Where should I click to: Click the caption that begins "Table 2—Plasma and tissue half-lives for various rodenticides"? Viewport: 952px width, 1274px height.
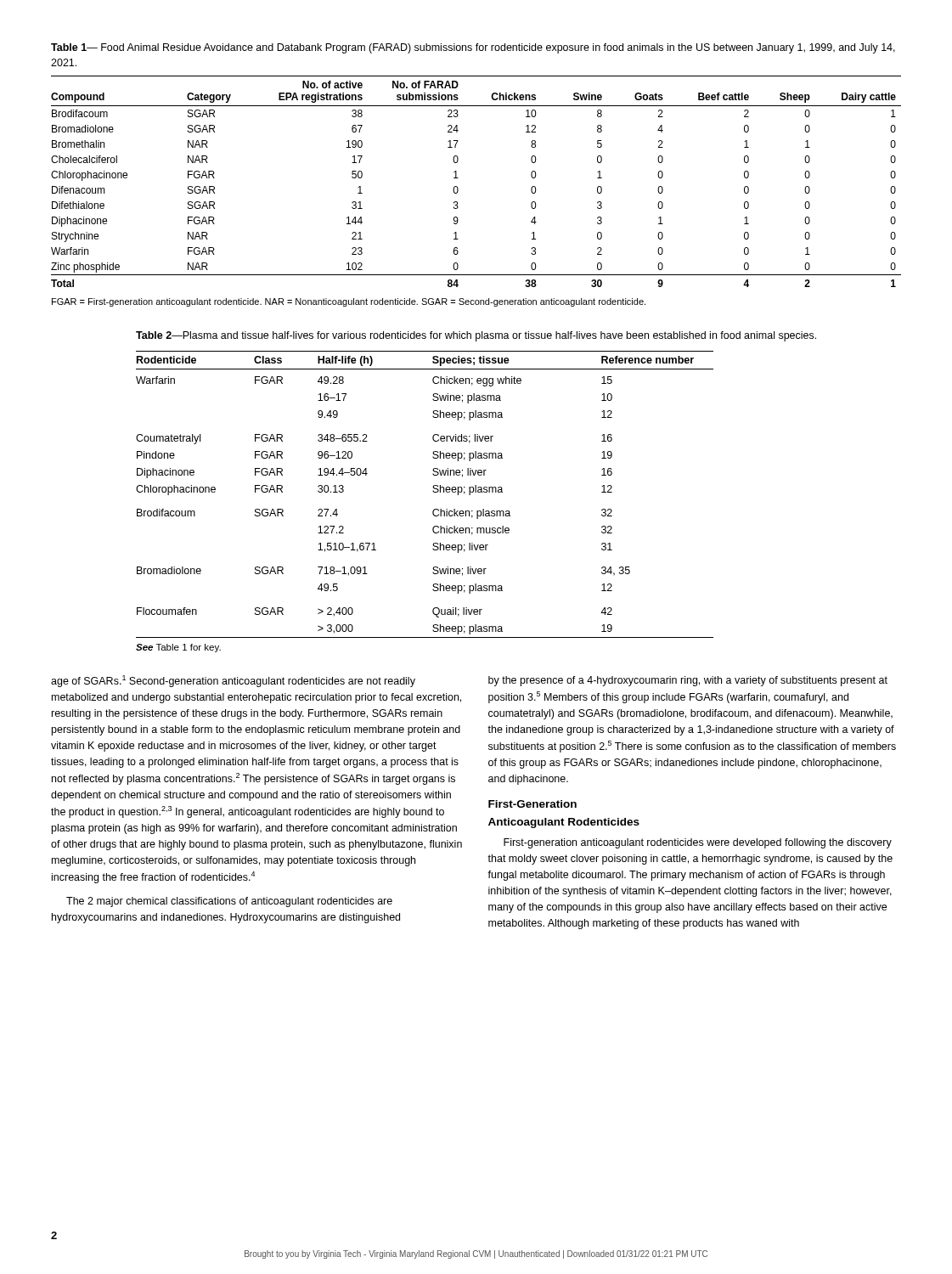(477, 336)
